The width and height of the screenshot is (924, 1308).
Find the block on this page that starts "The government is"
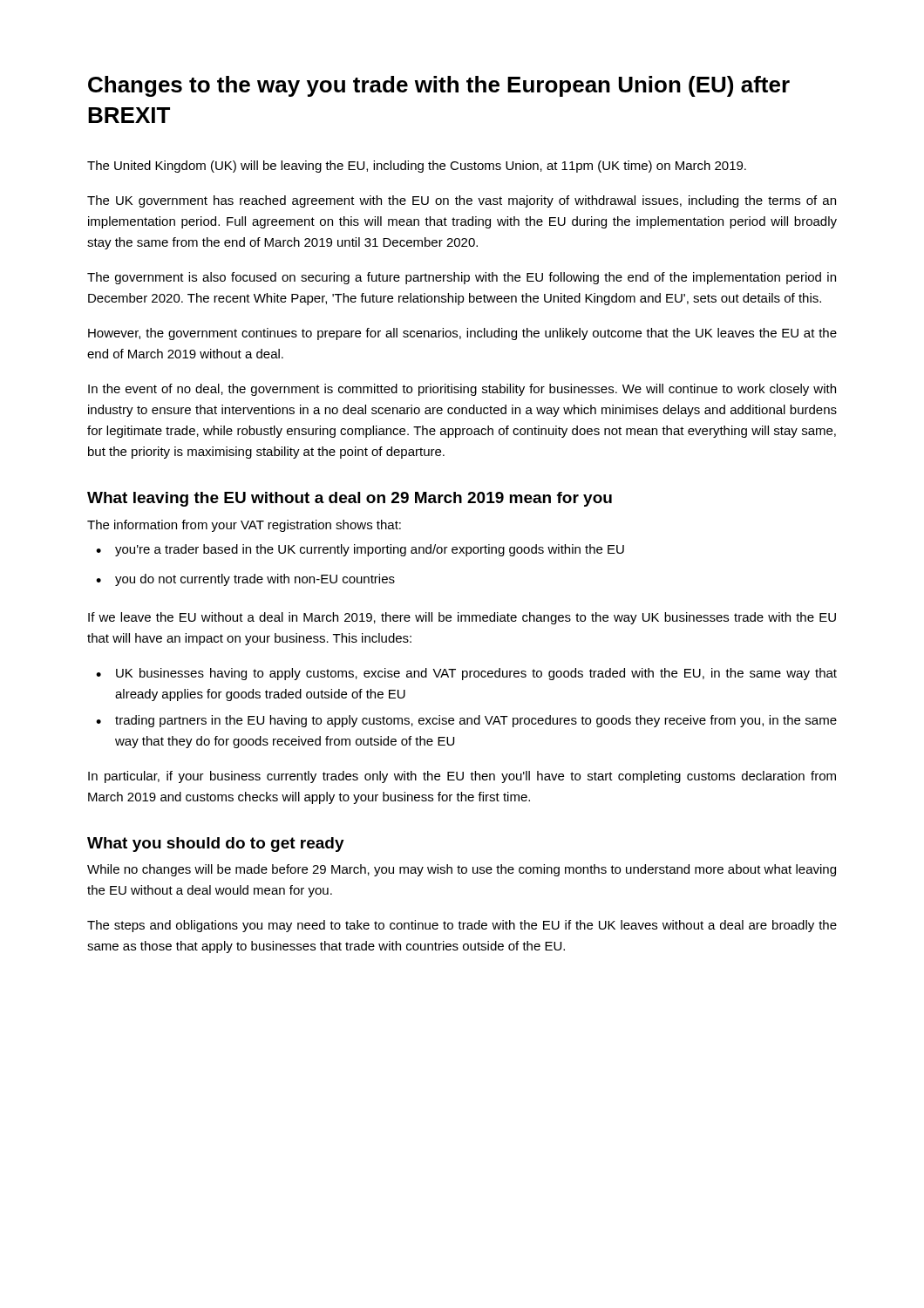click(462, 287)
